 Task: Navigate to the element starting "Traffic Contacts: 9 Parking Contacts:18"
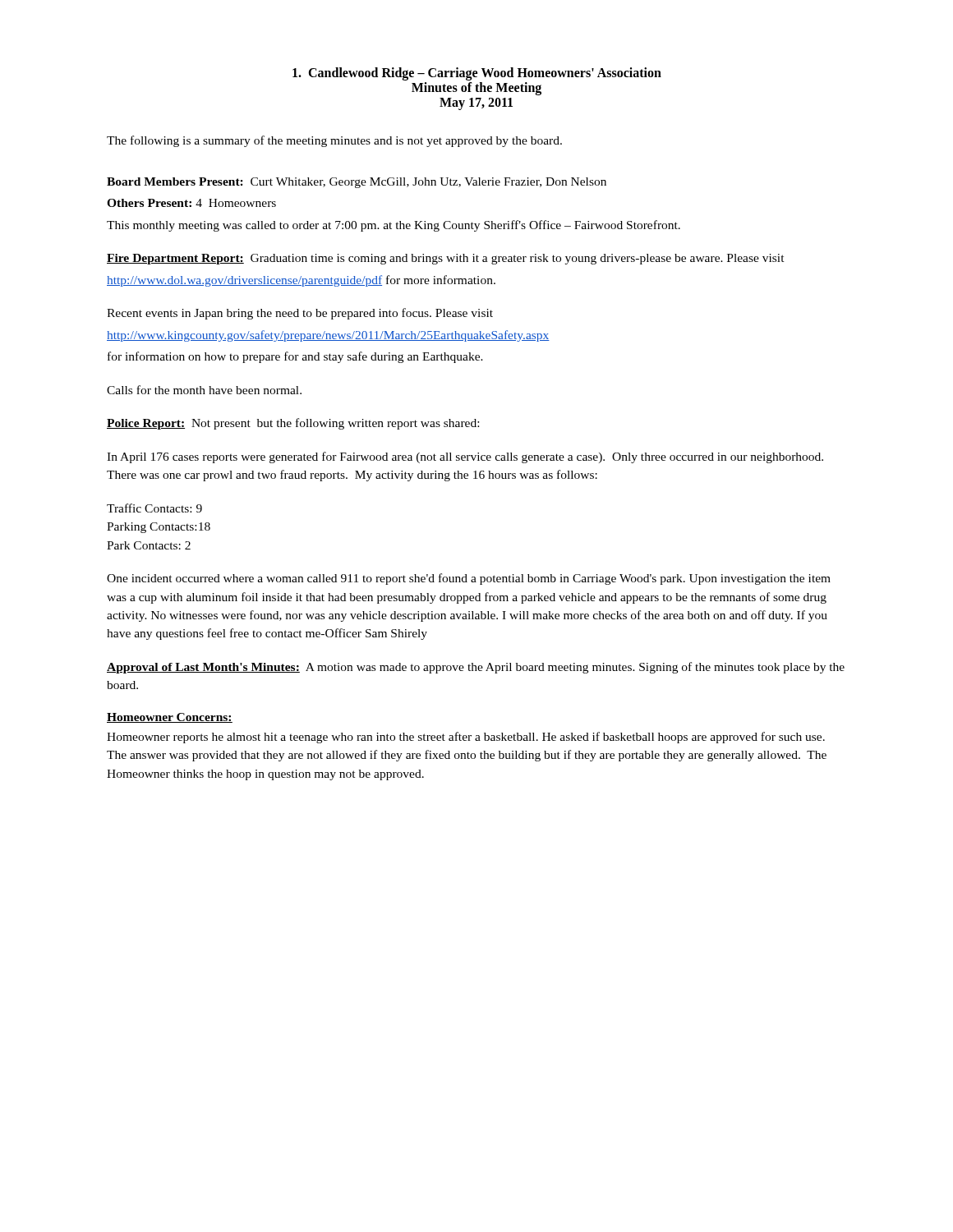[x=154, y=508]
